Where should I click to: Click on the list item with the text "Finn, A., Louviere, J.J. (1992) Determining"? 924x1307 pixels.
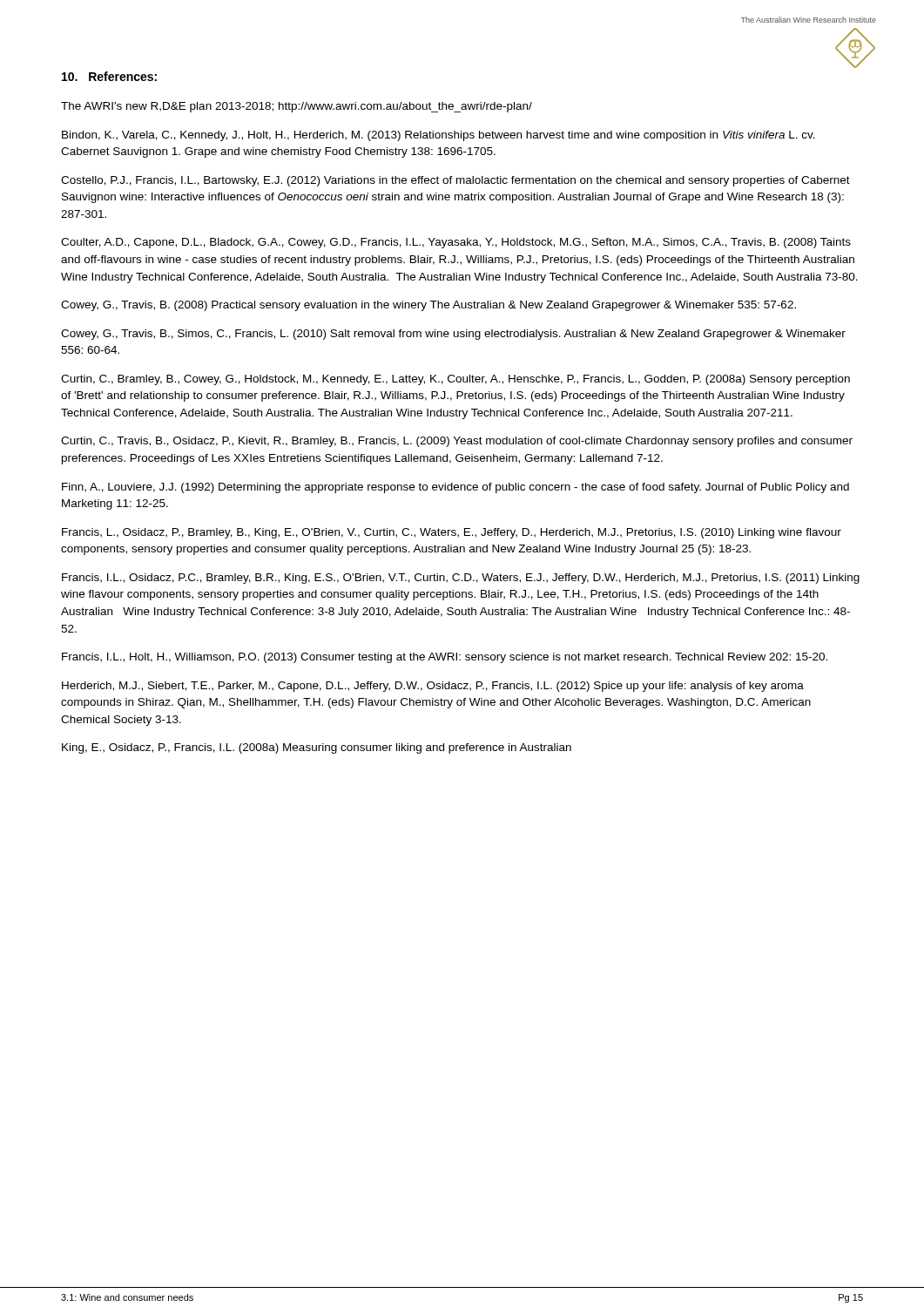[455, 495]
